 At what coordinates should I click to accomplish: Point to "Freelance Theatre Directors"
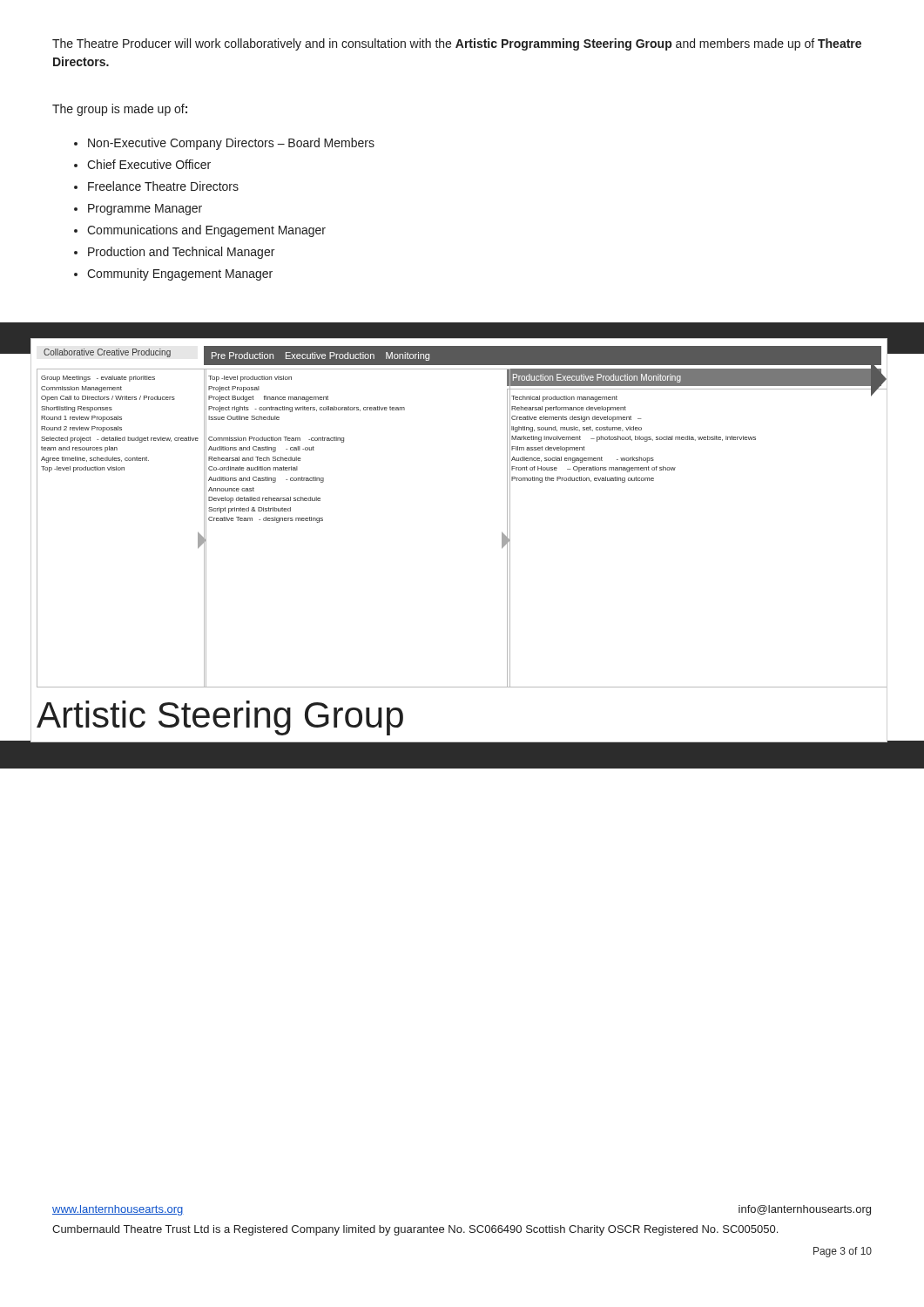point(154,187)
